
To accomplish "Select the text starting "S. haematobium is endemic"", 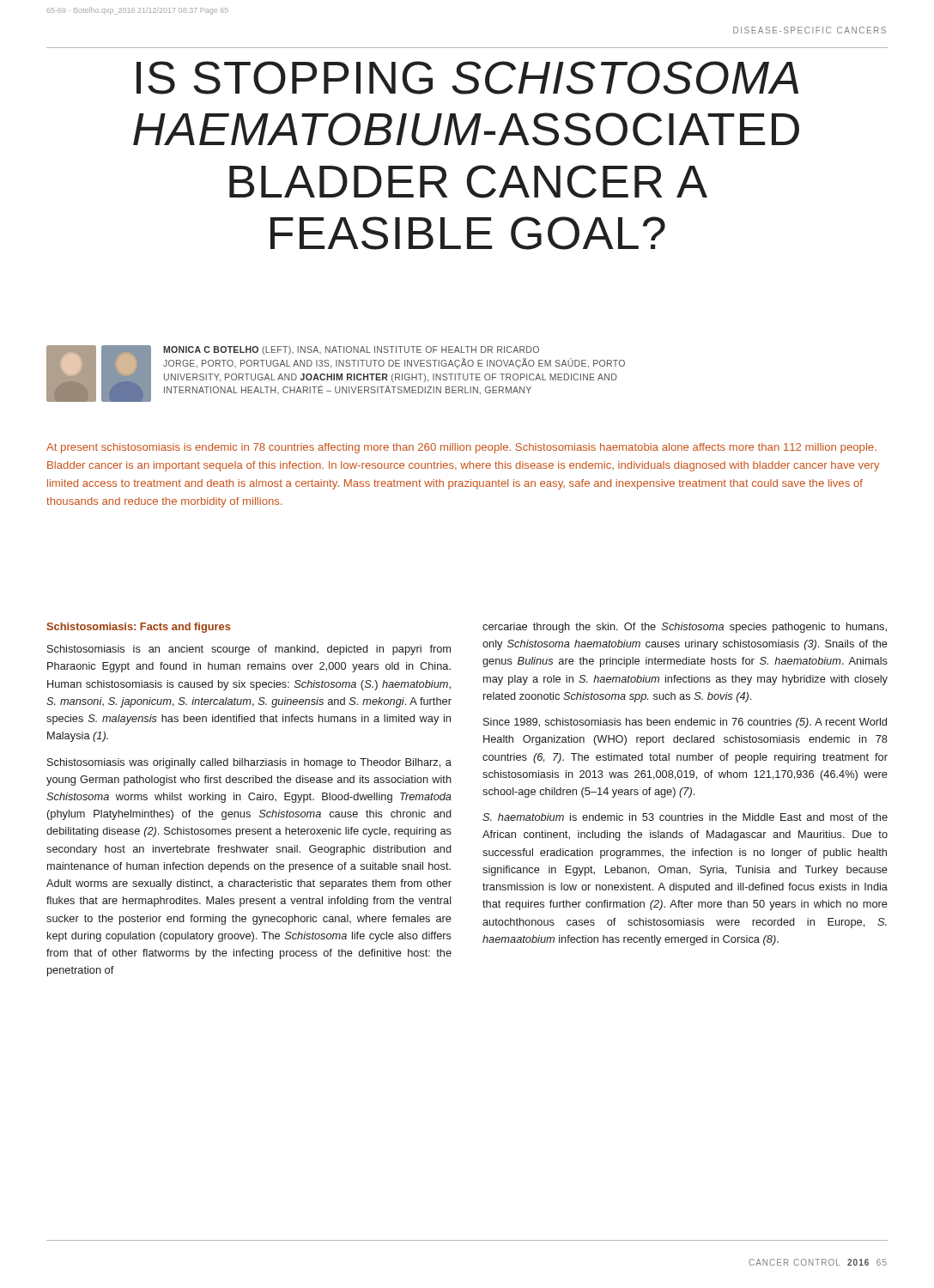I will (x=685, y=878).
